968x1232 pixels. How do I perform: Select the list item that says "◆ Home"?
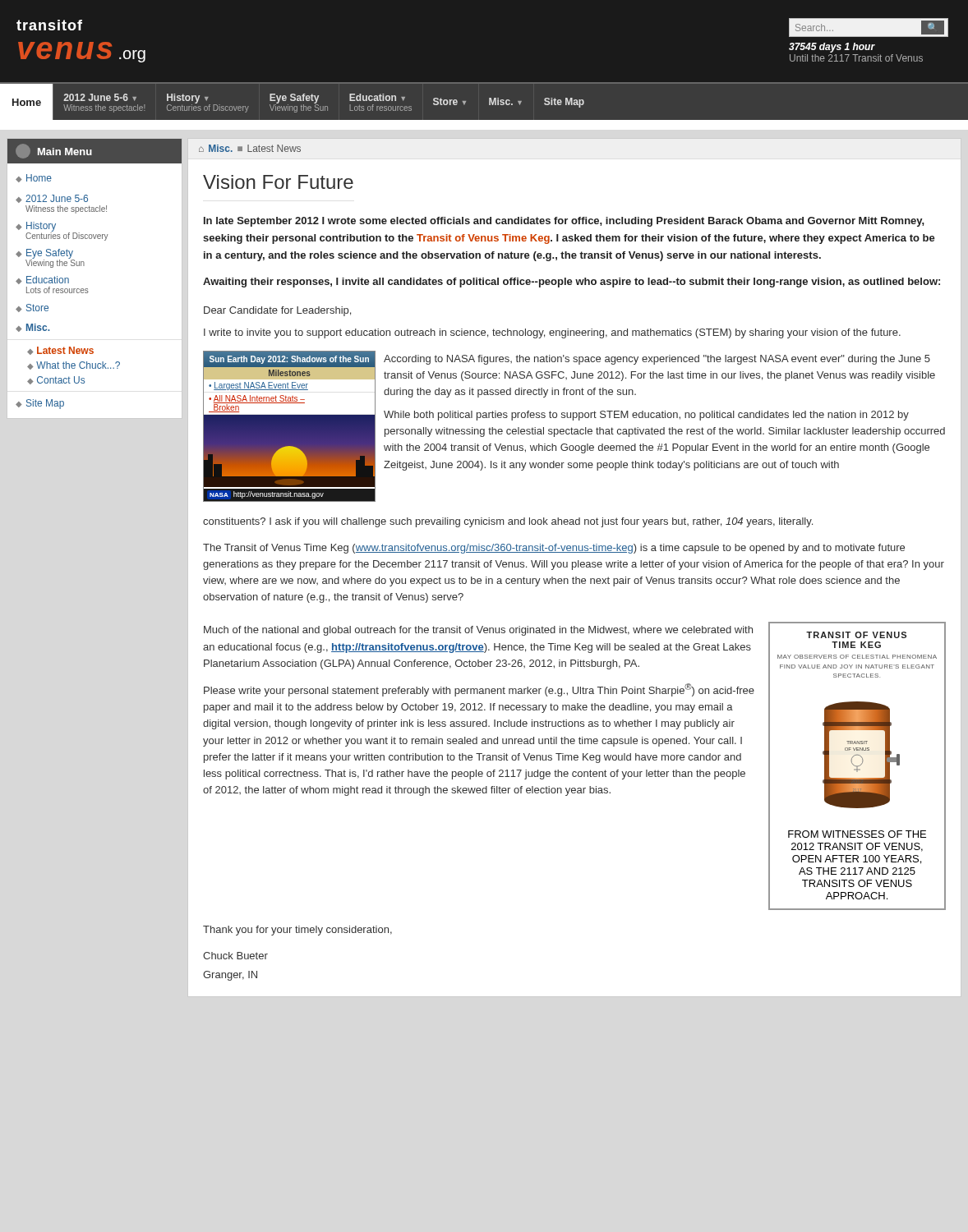pyautogui.click(x=34, y=178)
